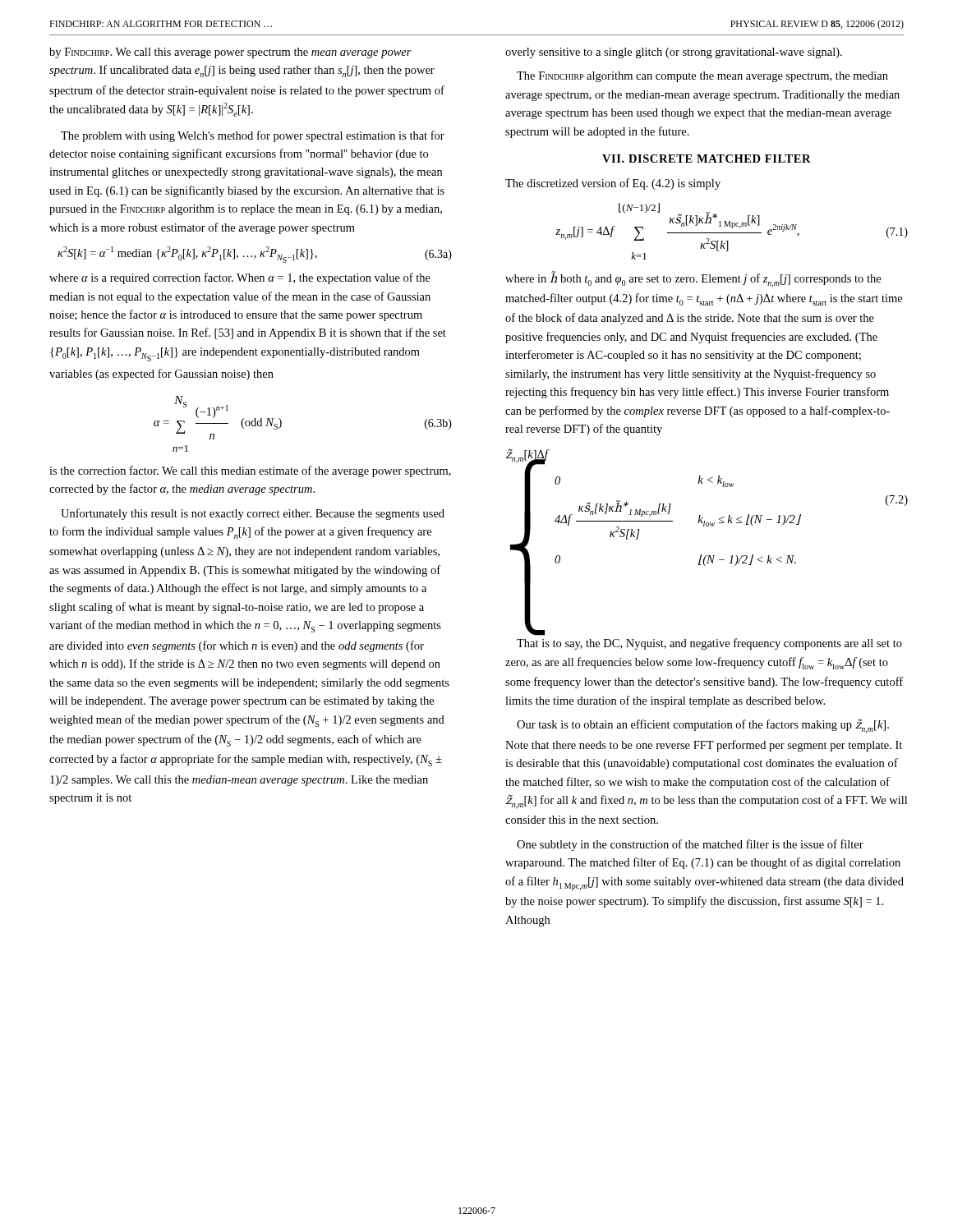Screen dimensions: 1232x953
Task: Locate the region starting "overly sensitive to a single glitch"
Action: click(x=674, y=52)
